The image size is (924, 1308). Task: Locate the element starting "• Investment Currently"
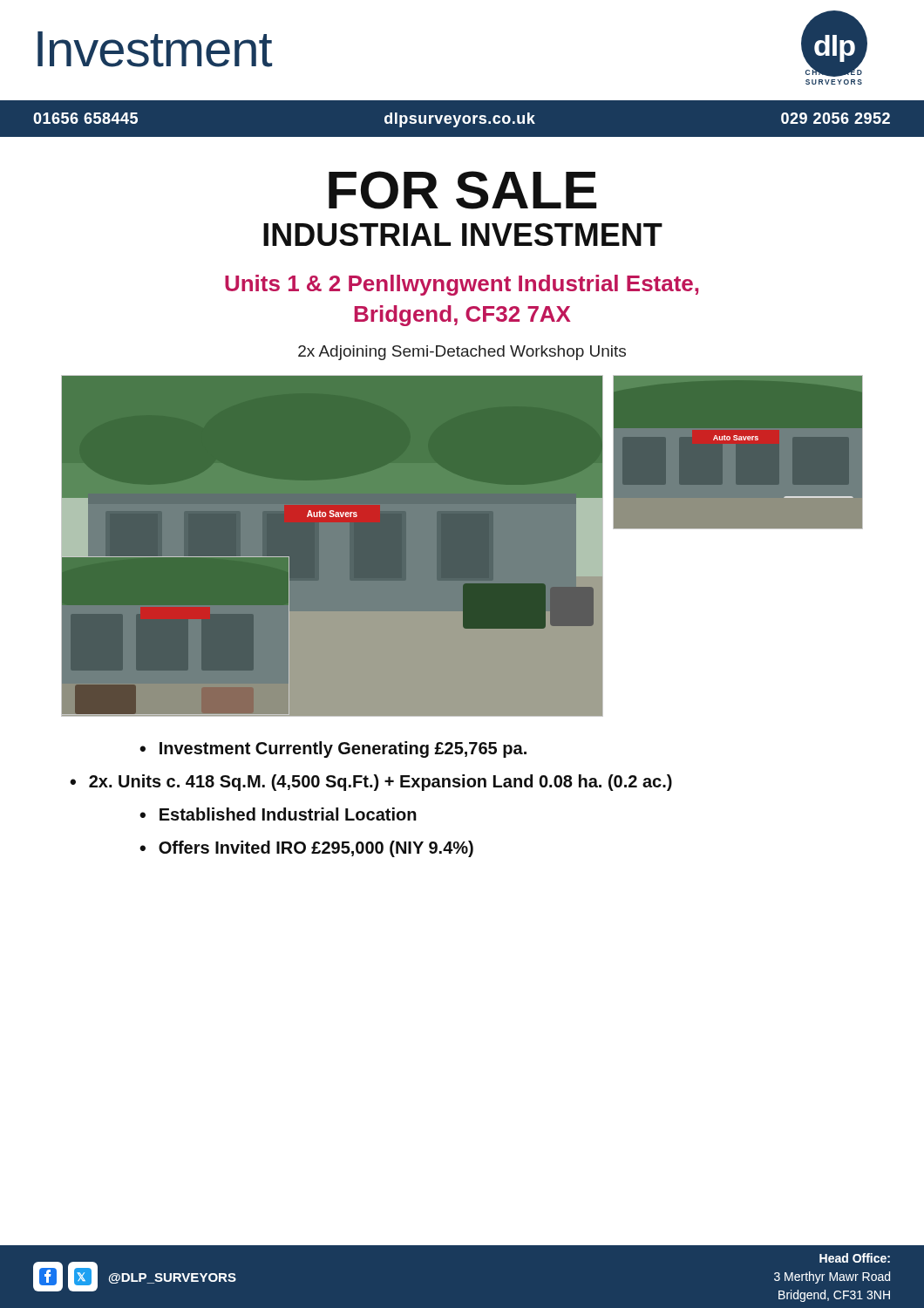tap(333, 748)
